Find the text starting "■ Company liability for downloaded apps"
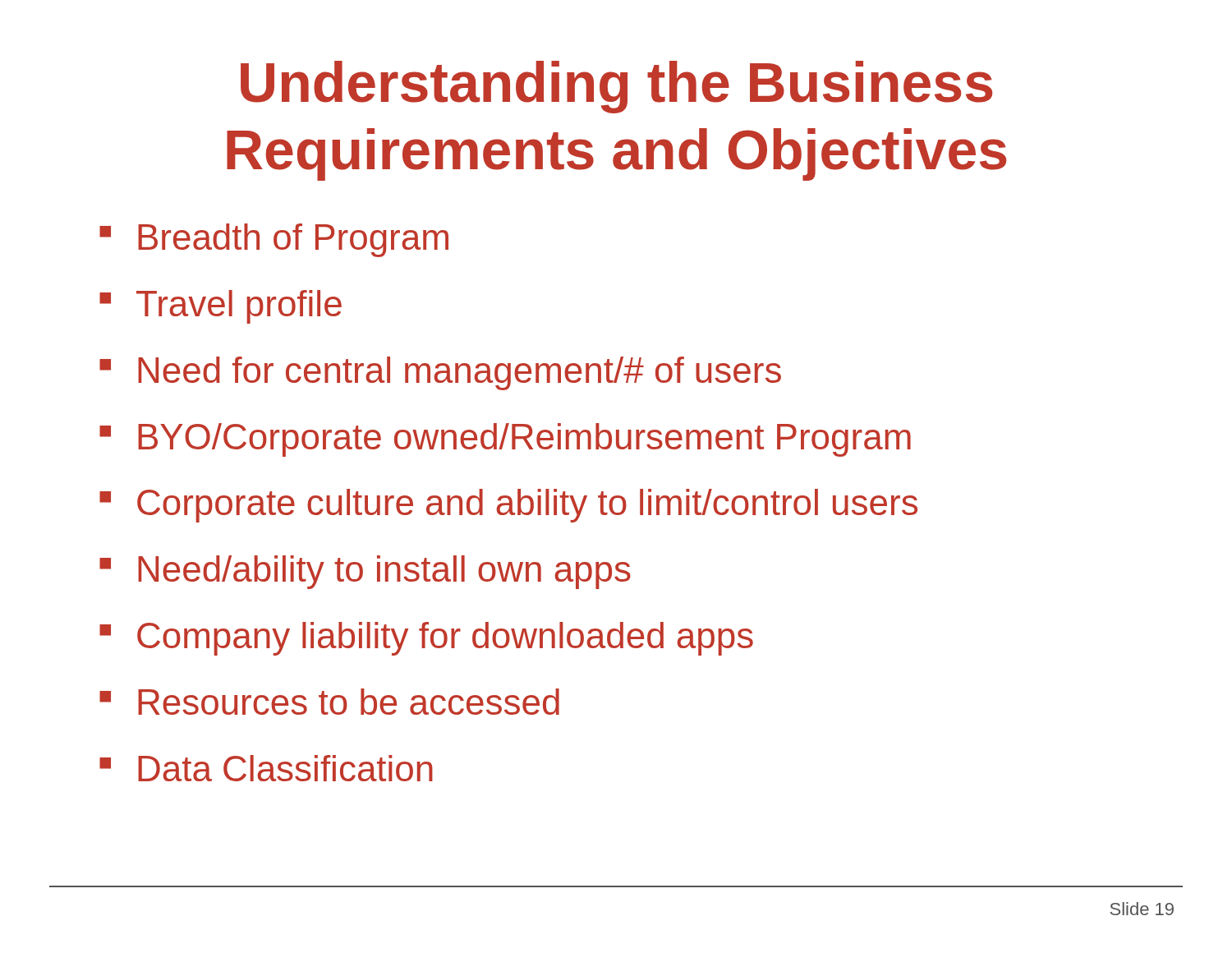Image resolution: width=1232 pixels, height=953 pixels. pyautogui.click(x=426, y=636)
